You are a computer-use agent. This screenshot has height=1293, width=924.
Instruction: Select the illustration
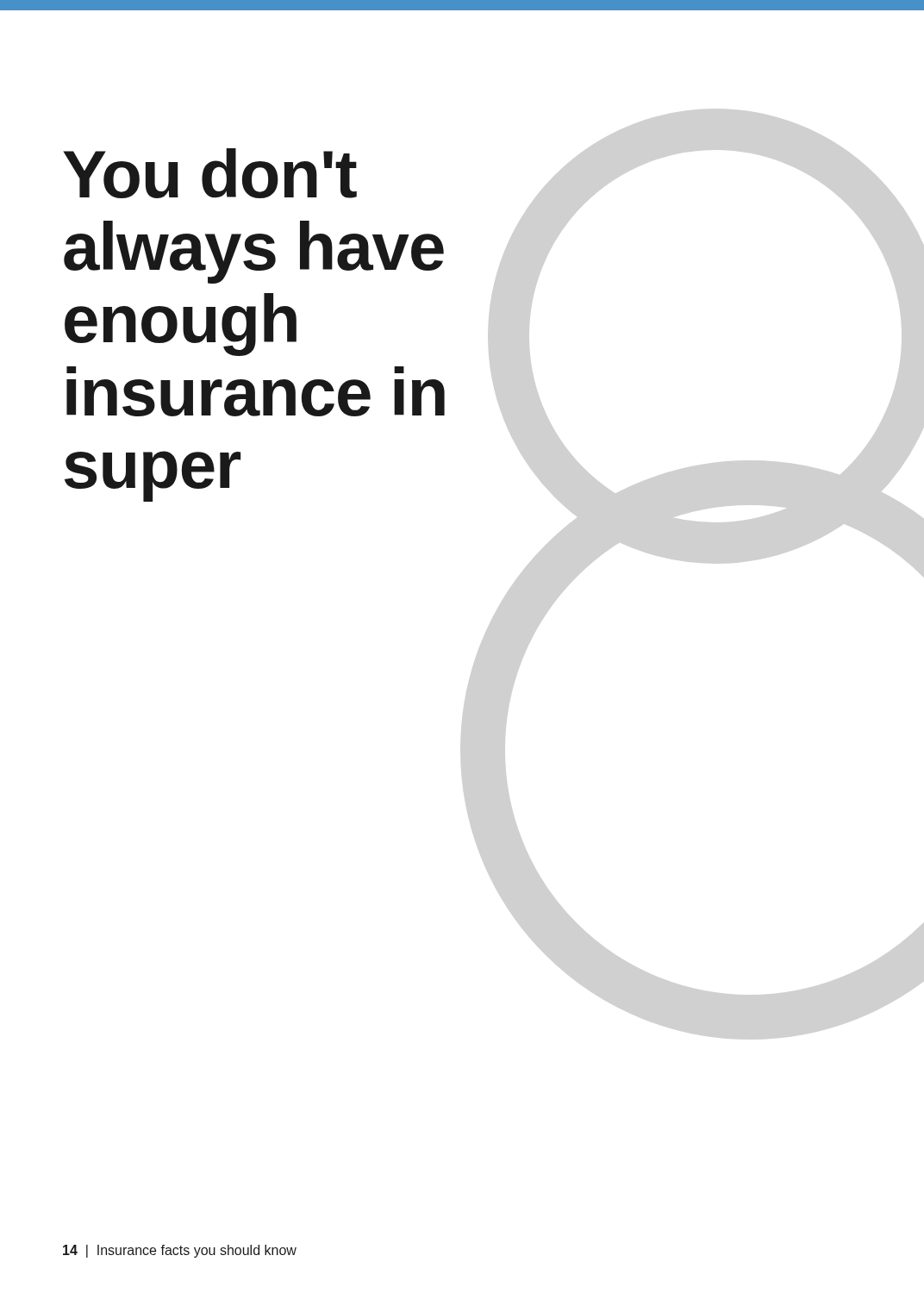[x=462, y=646]
